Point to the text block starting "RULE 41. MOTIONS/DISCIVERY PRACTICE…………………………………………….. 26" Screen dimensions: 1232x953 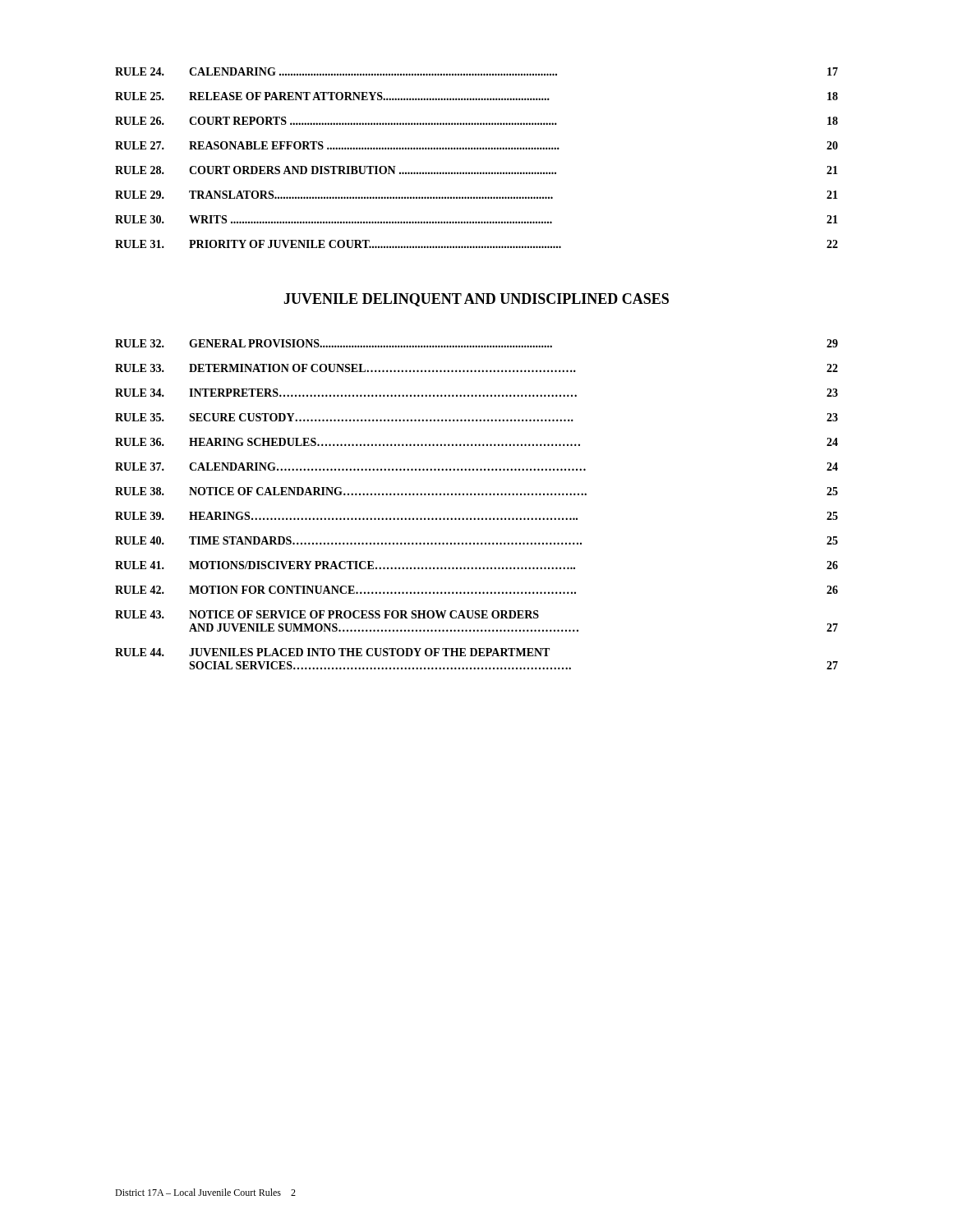(476, 566)
